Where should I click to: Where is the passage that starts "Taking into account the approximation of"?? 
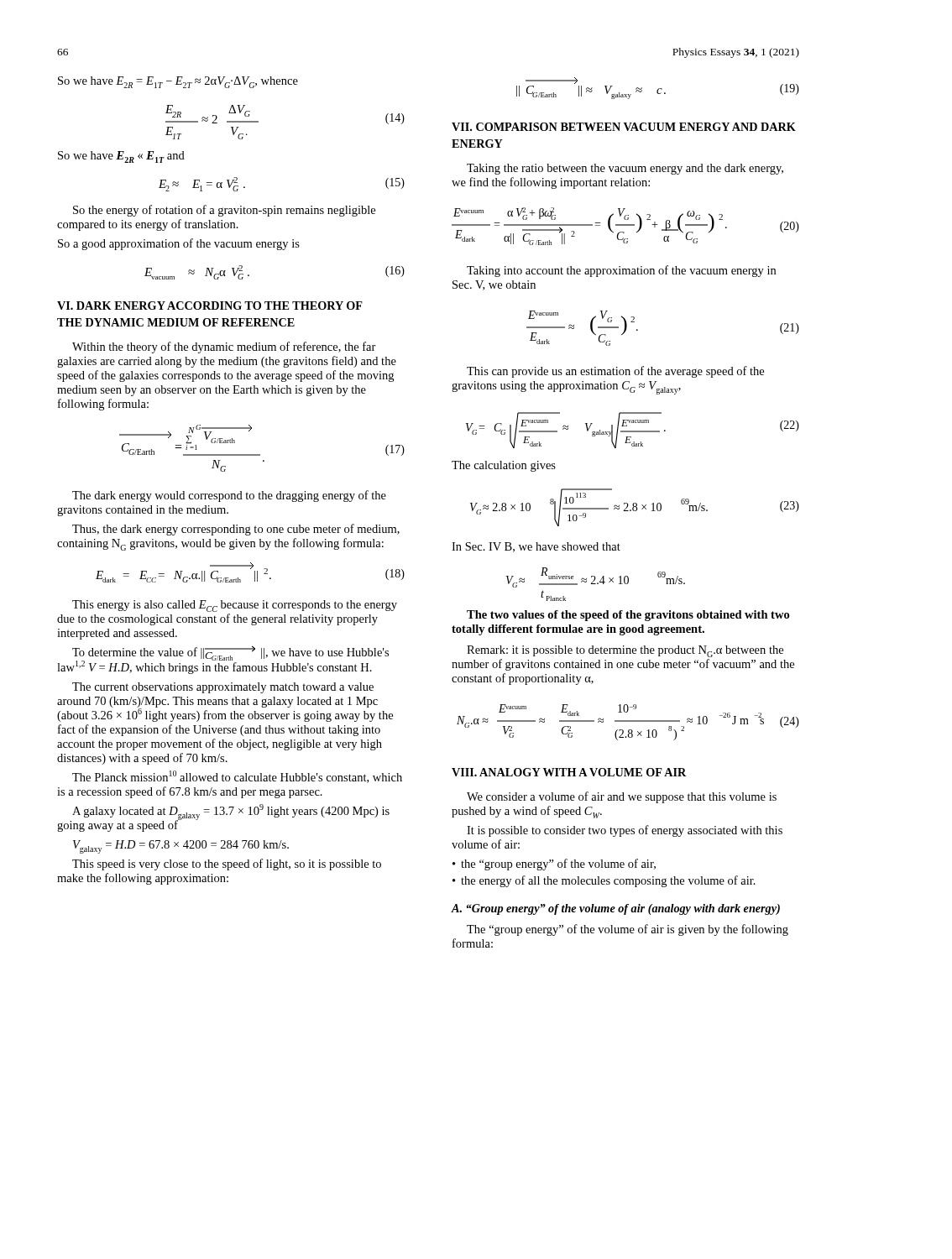click(614, 277)
